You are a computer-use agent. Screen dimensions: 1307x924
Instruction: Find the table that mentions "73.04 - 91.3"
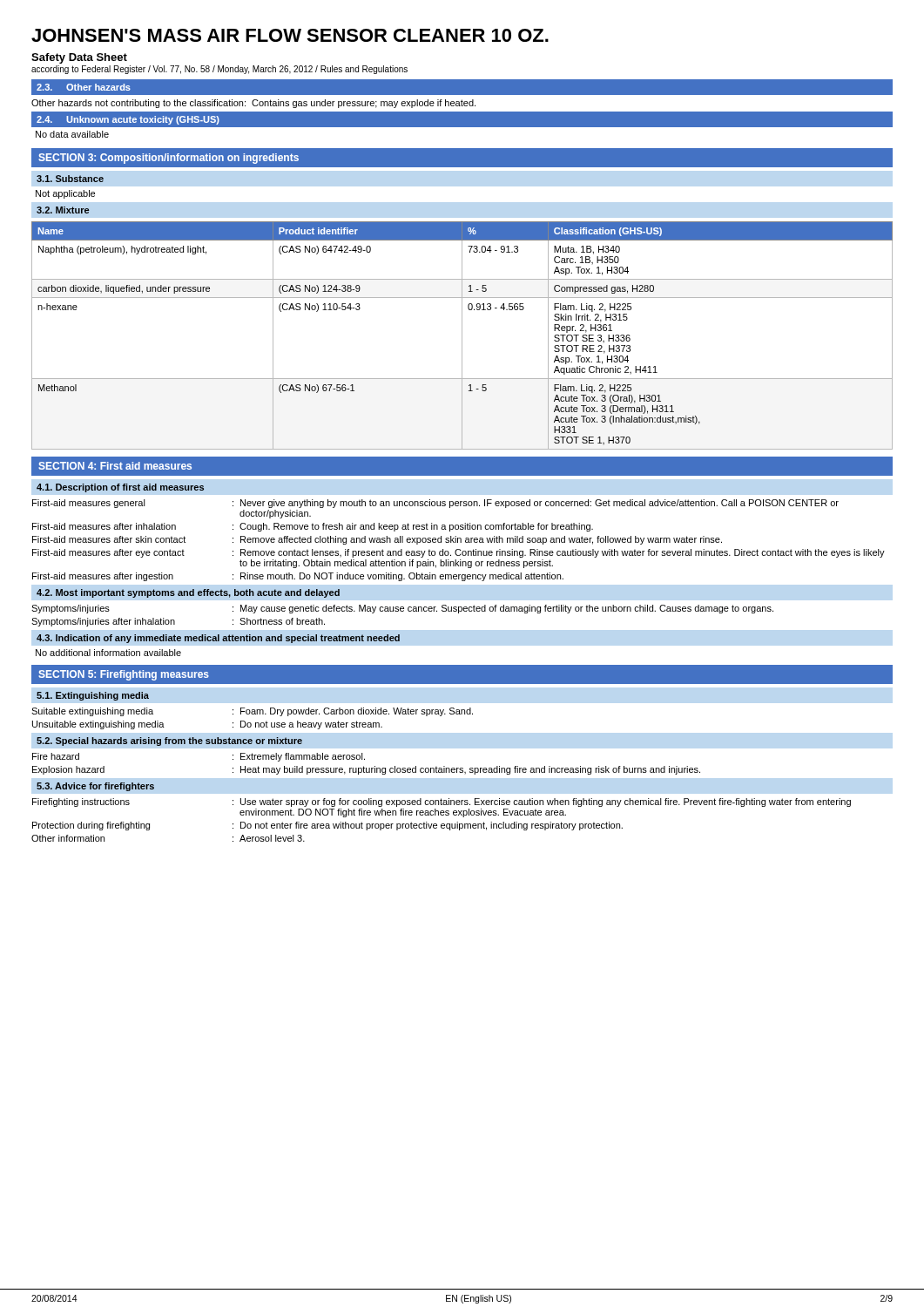pos(462,335)
